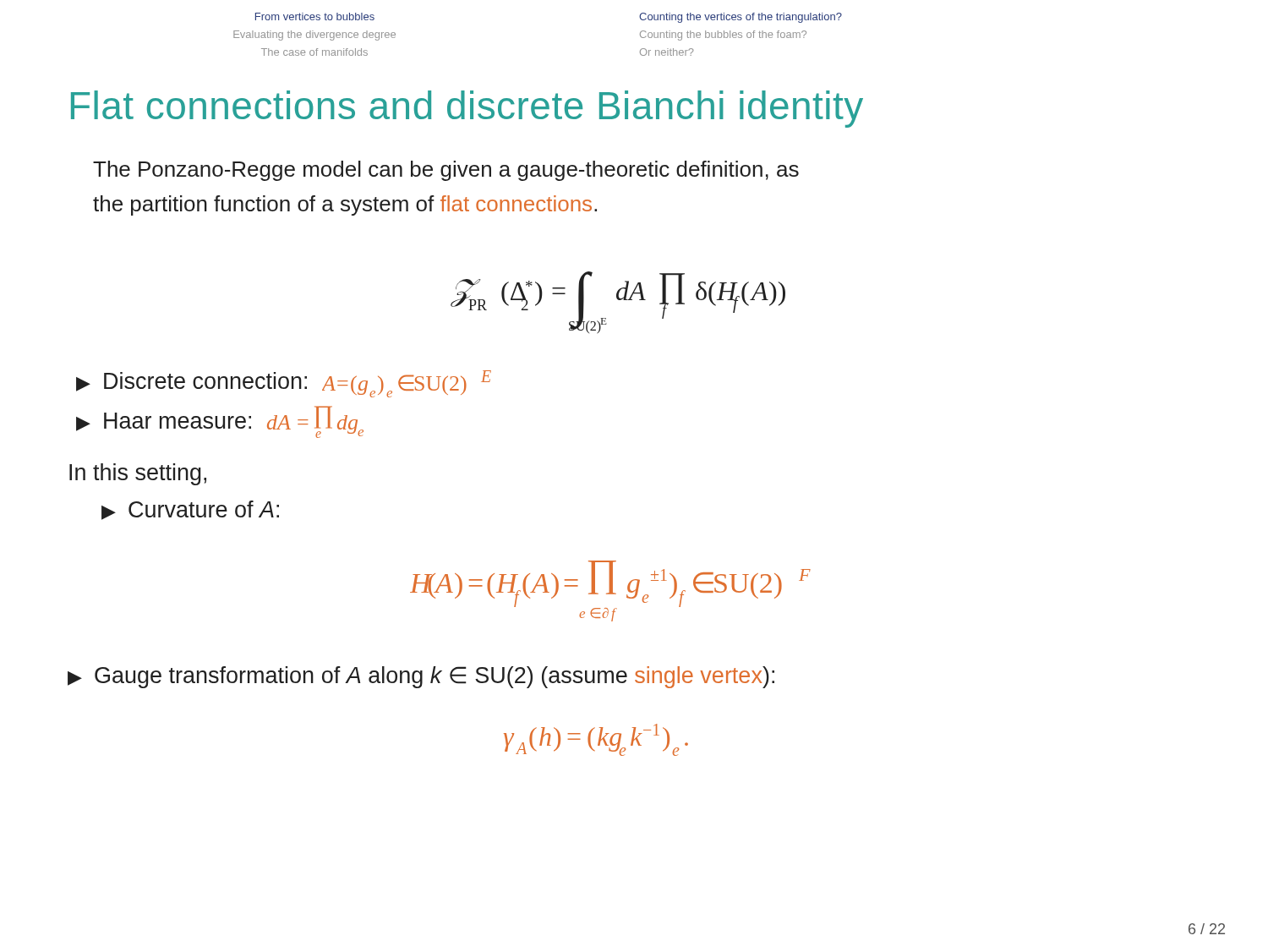Find the list item with the text "▶ Curvature of A:"
This screenshot has width=1268, height=952.
pyautogui.click(x=191, y=510)
